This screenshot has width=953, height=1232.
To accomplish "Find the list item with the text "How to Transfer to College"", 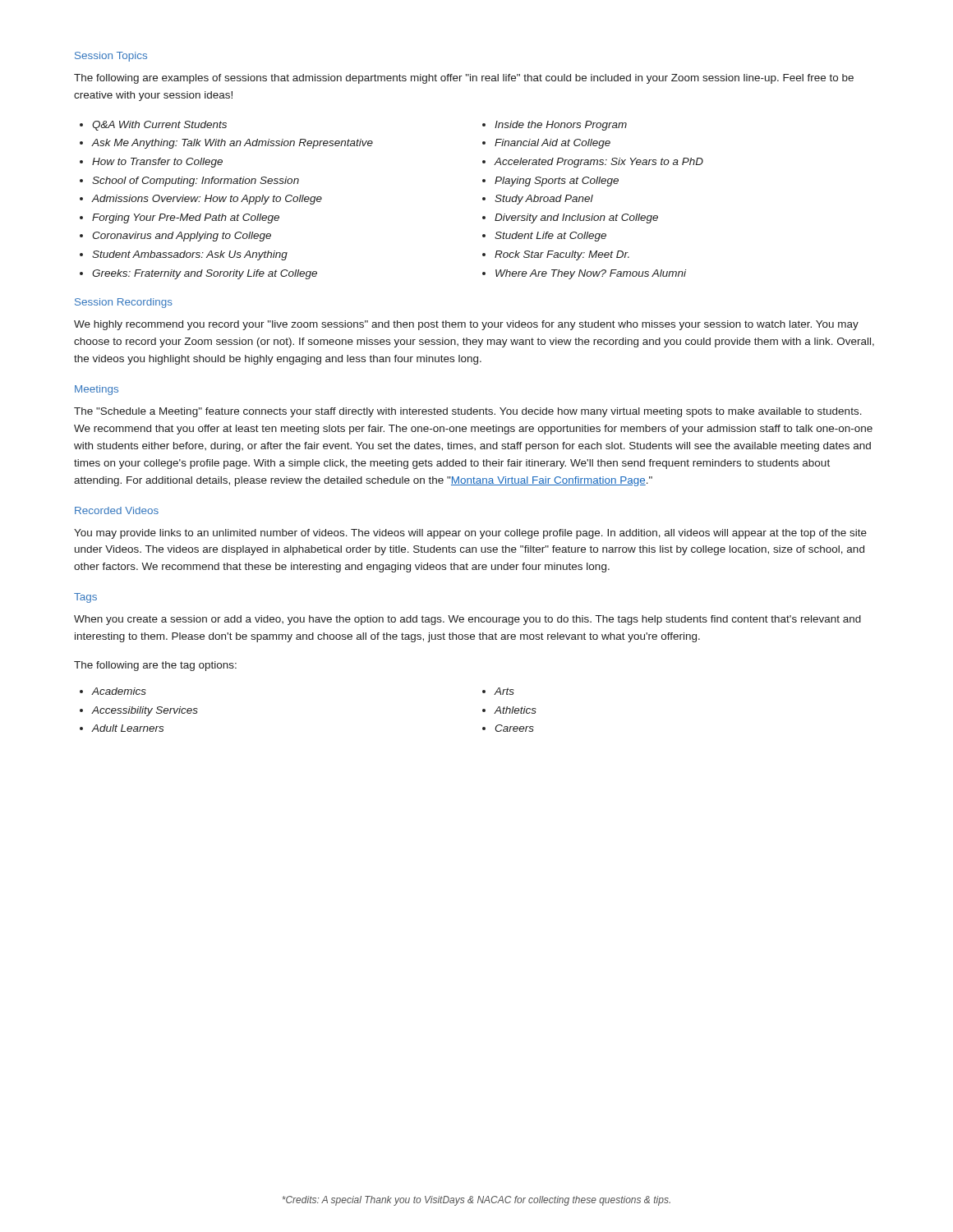I will (158, 161).
